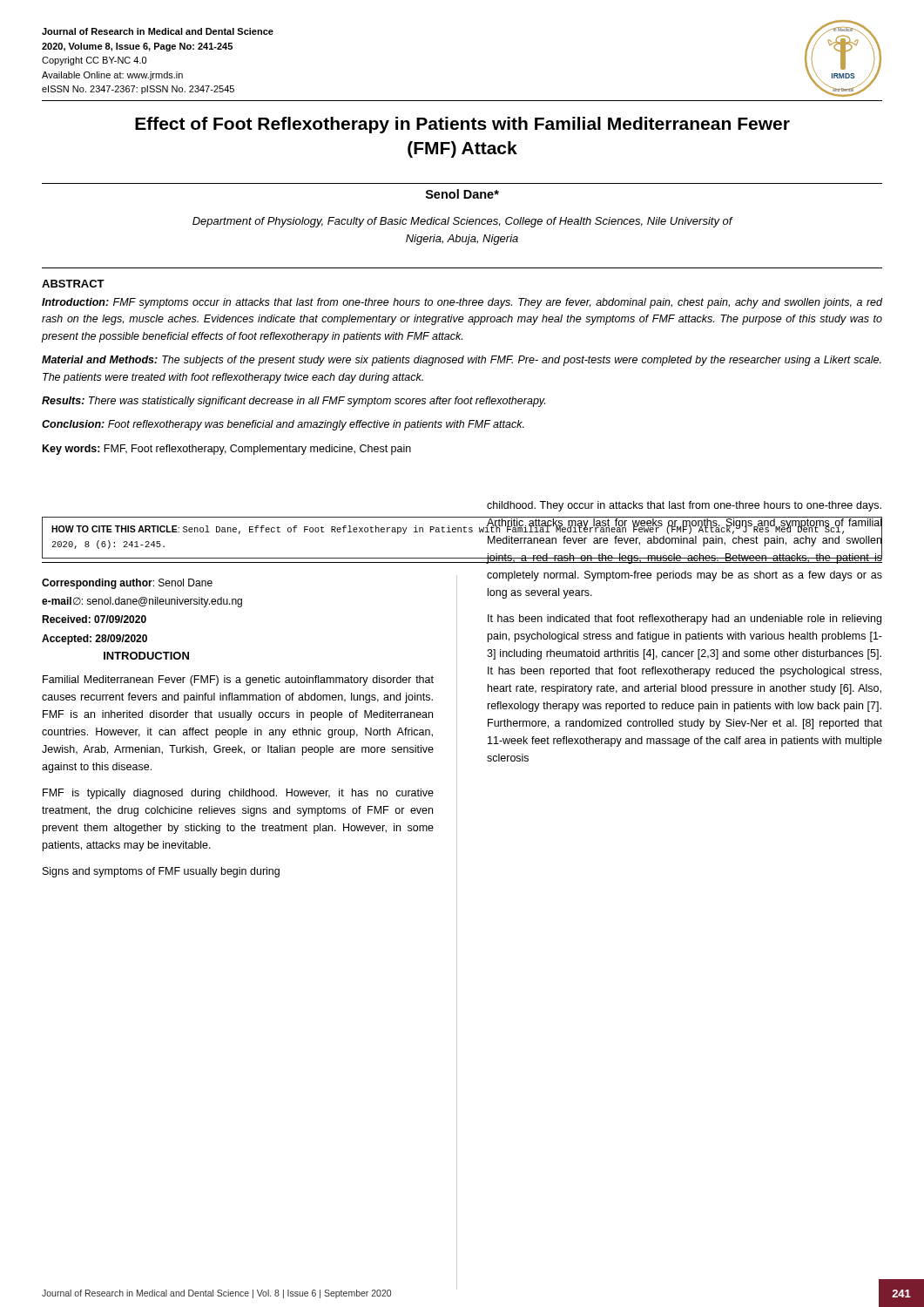Click on the region starting "Familial Mediterranean Fever (FMF) is a"
This screenshot has width=924, height=1307.
click(x=238, y=723)
